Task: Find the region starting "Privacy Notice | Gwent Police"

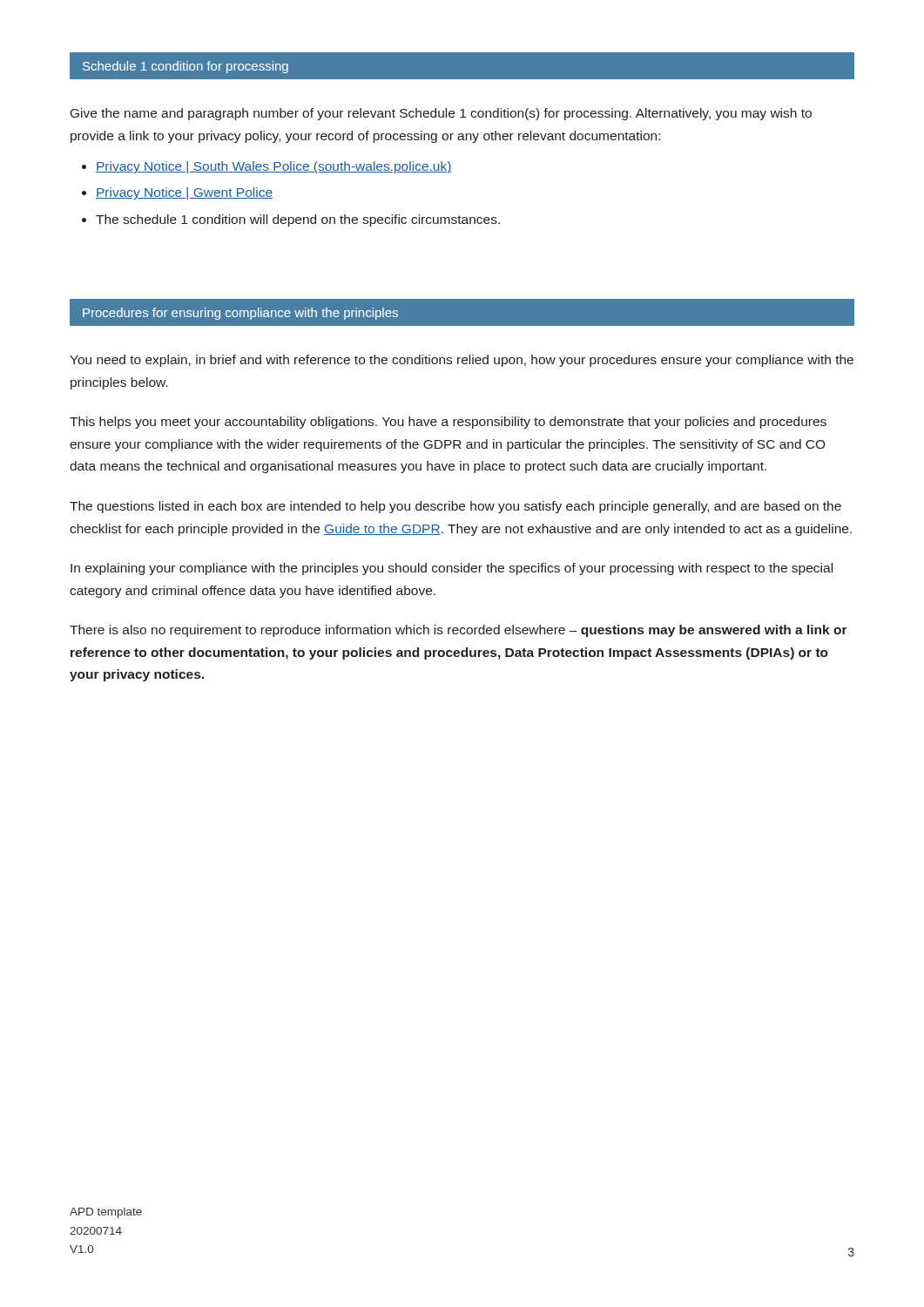Action: pyautogui.click(x=184, y=193)
